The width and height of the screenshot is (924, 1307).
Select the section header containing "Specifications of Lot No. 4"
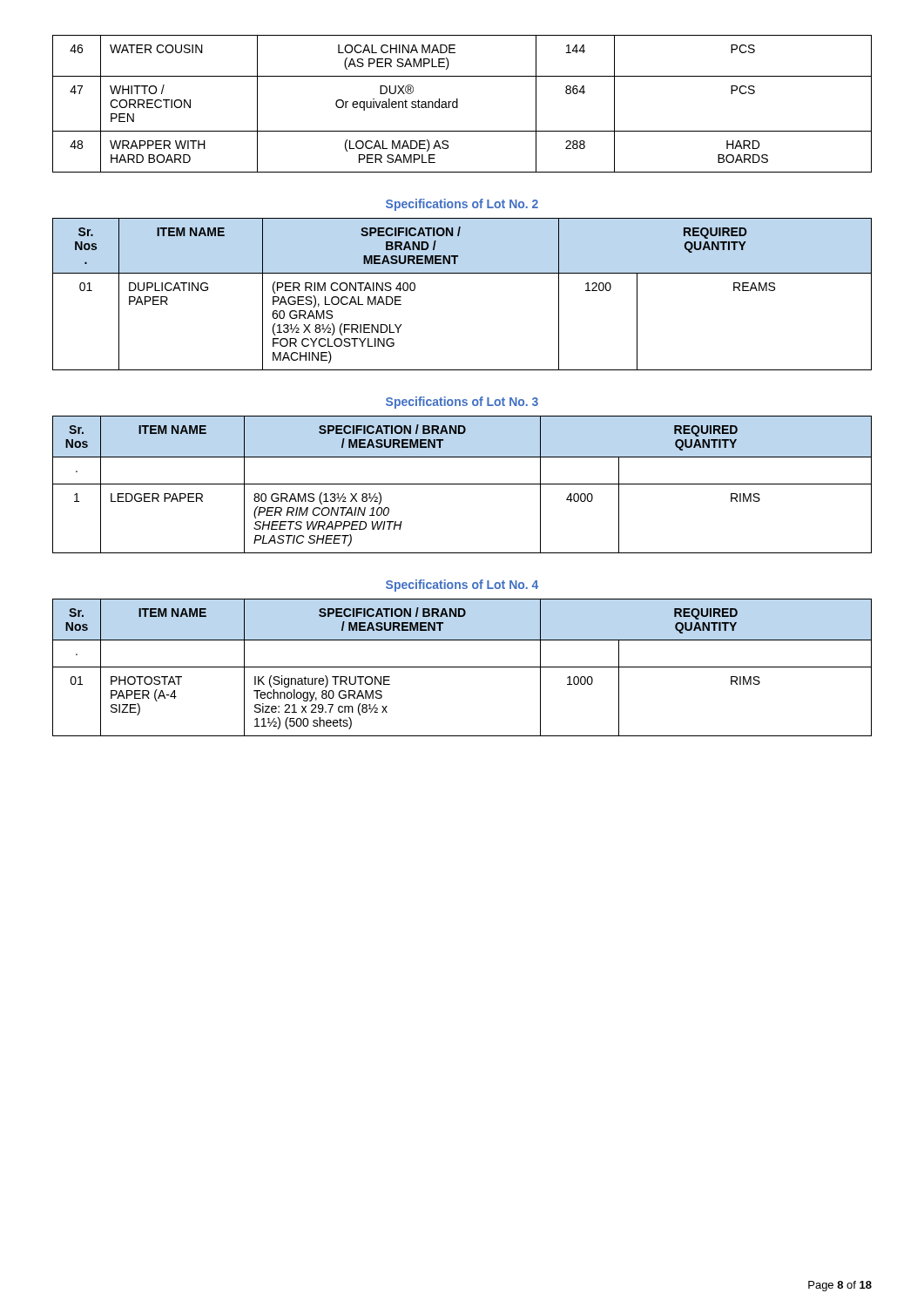pyautogui.click(x=462, y=585)
